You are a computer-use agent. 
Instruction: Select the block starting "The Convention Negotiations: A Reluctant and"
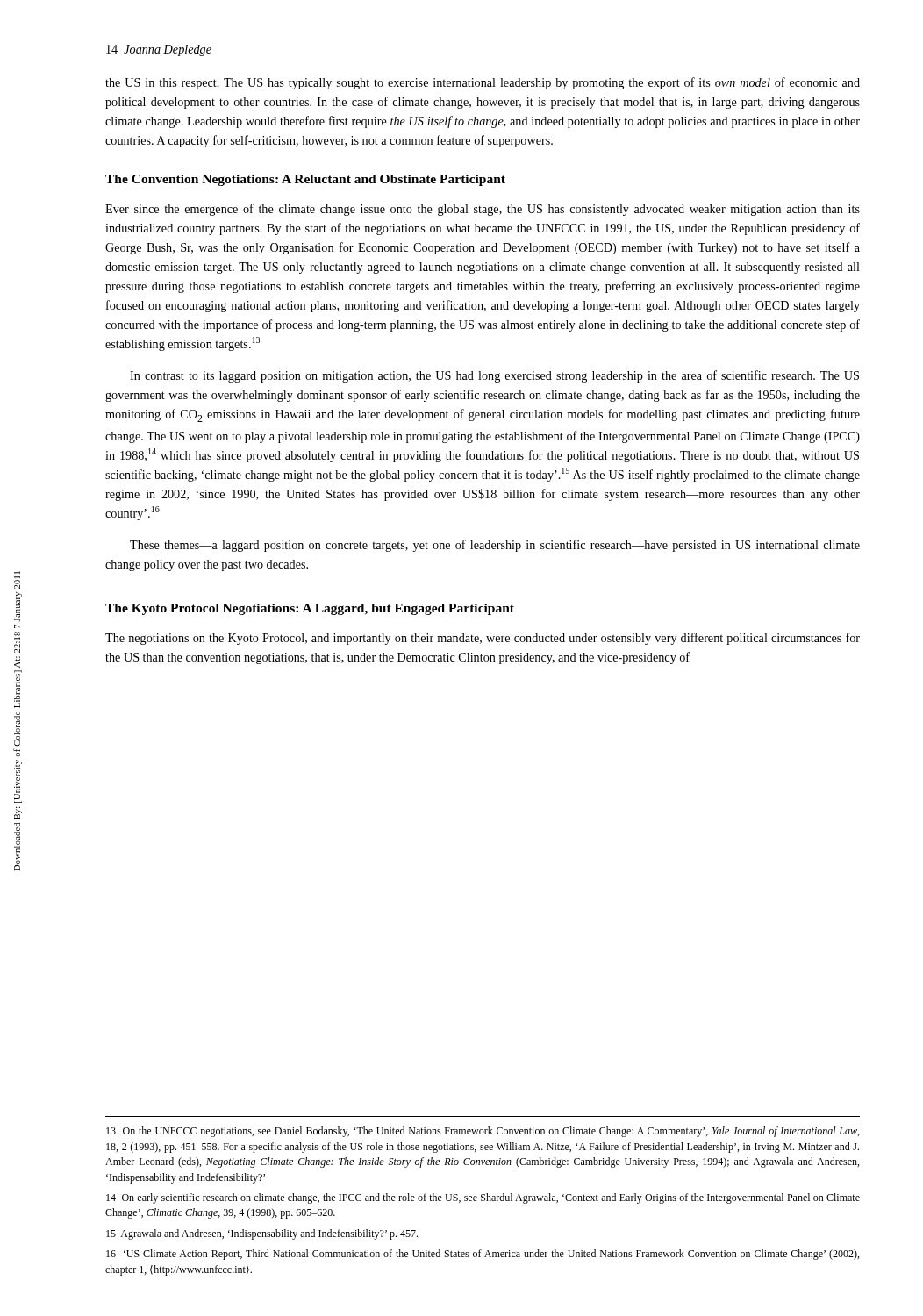(x=305, y=179)
